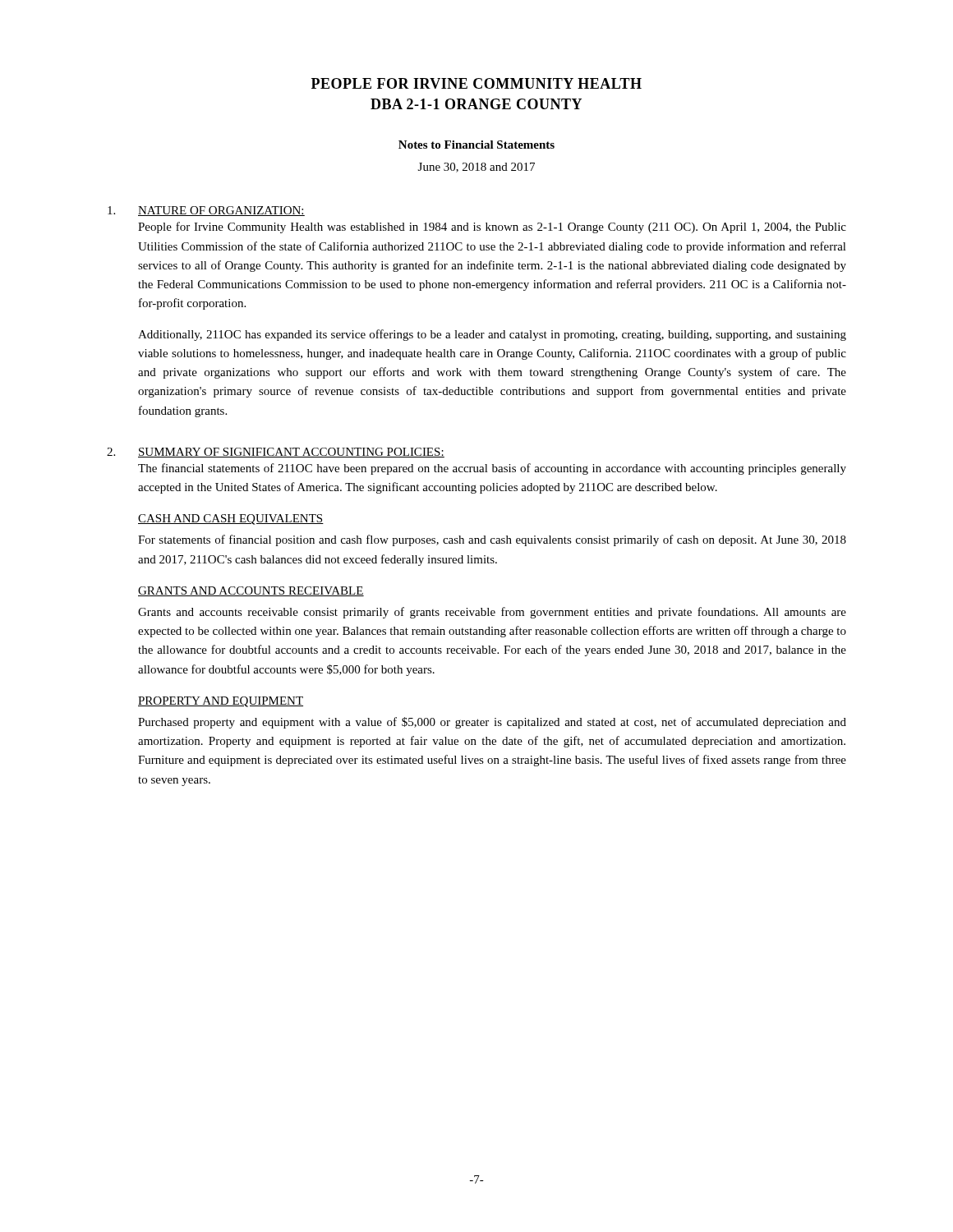Select the title

476,95
